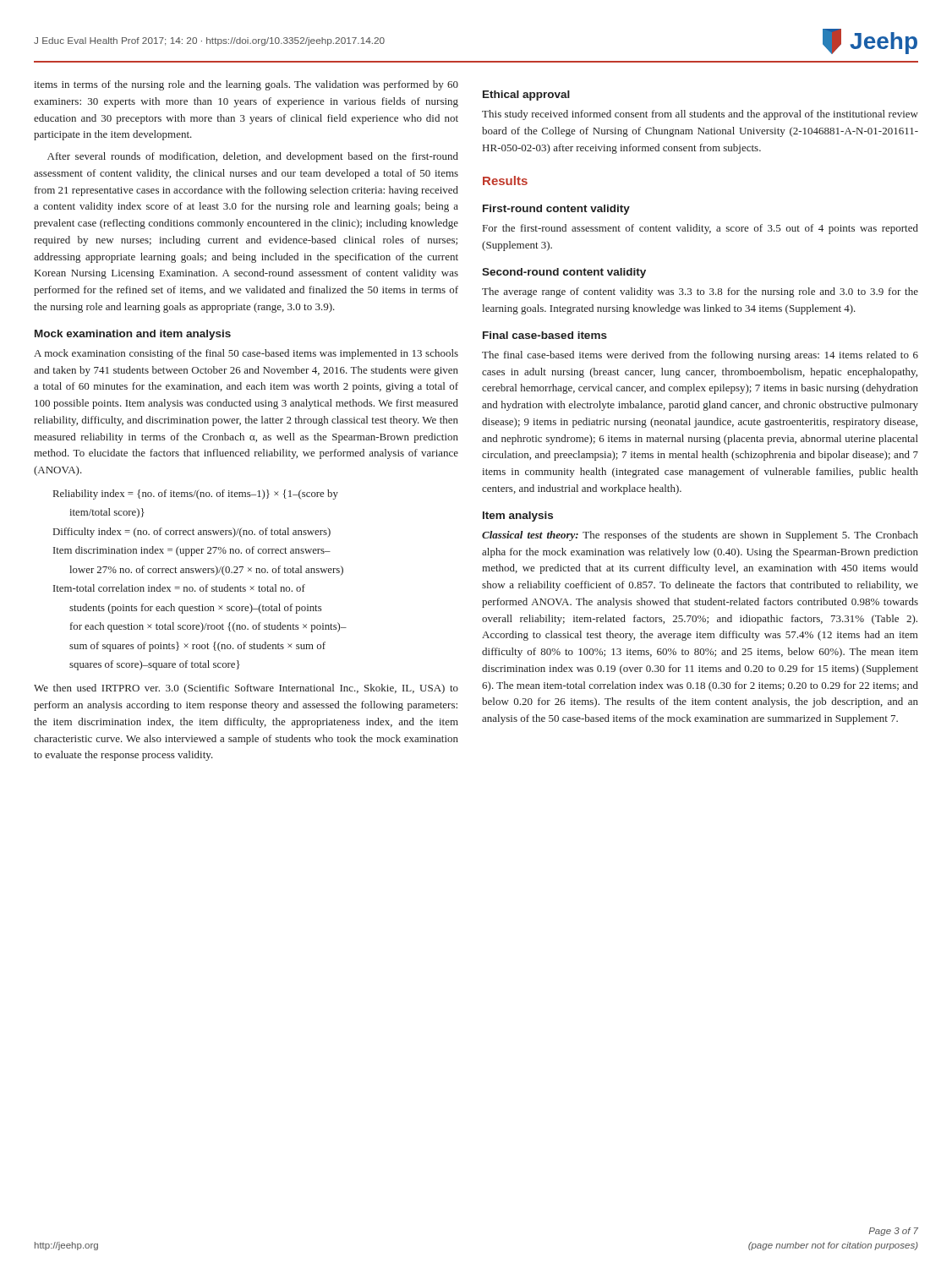Find the text starting "First-round content validity"

coord(556,208)
